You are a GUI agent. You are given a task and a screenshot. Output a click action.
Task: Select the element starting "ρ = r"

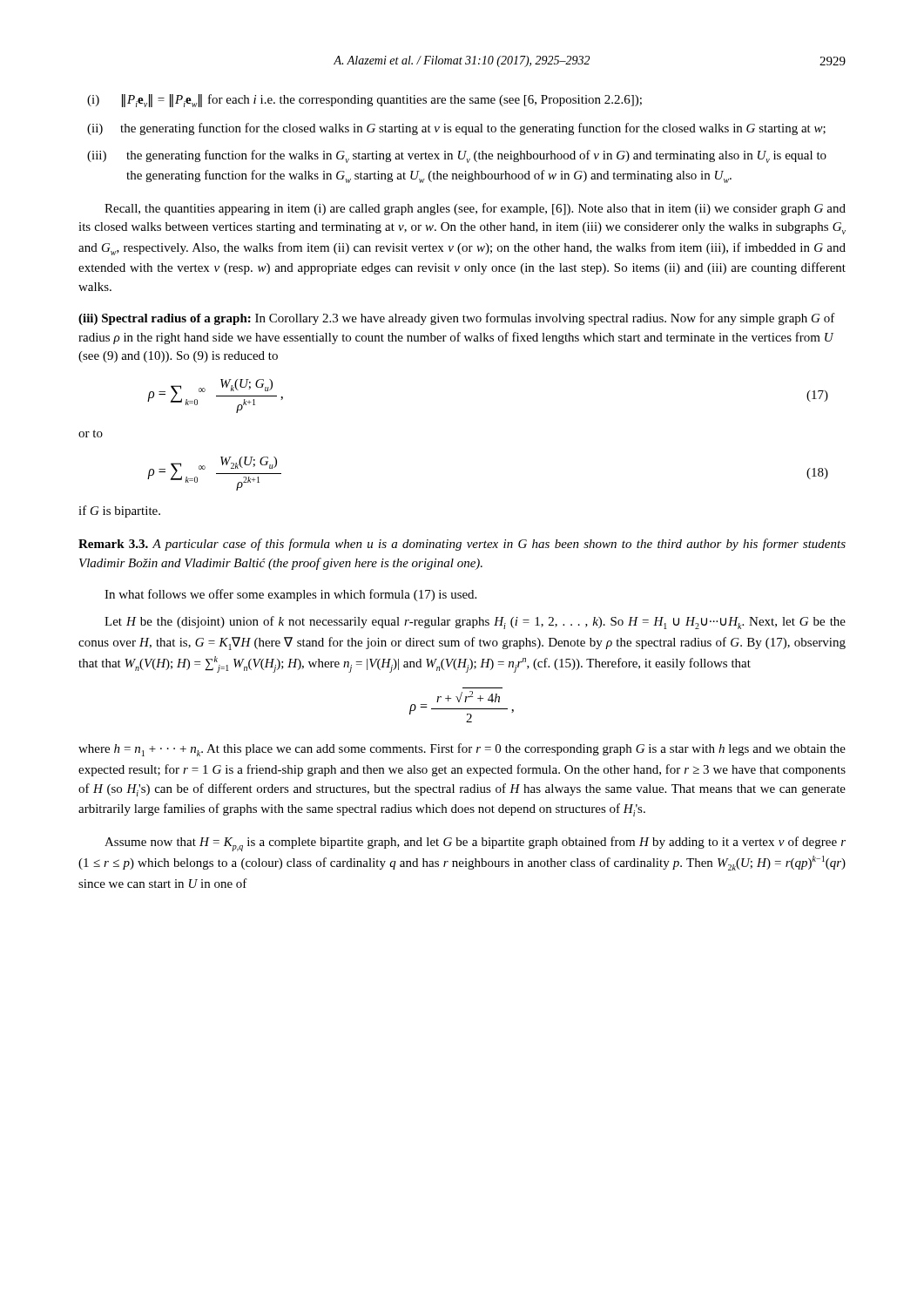click(x=462, y=708)
